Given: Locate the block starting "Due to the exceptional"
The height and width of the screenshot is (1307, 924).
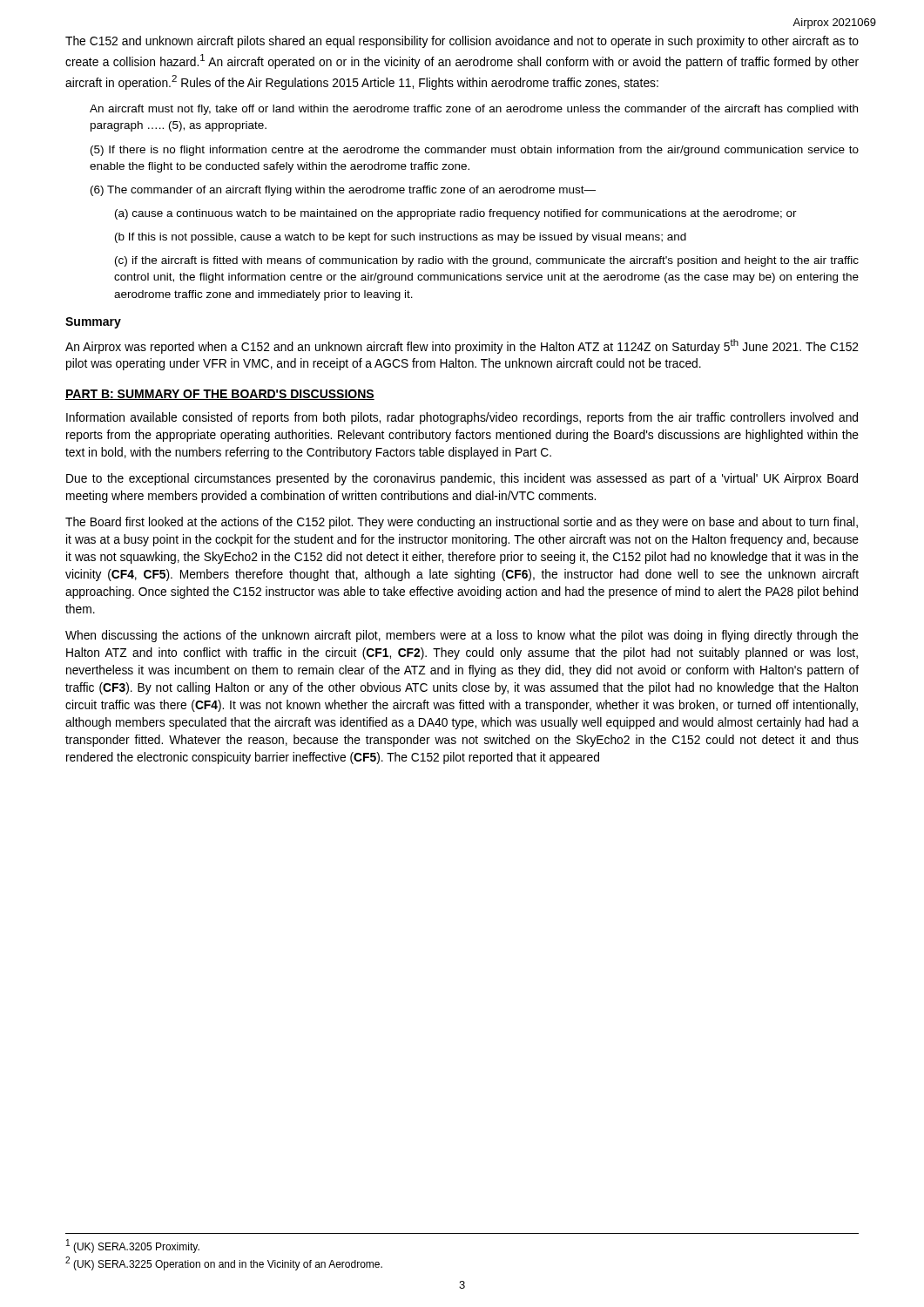Looking at the screenshot, I should pos(462,488).
